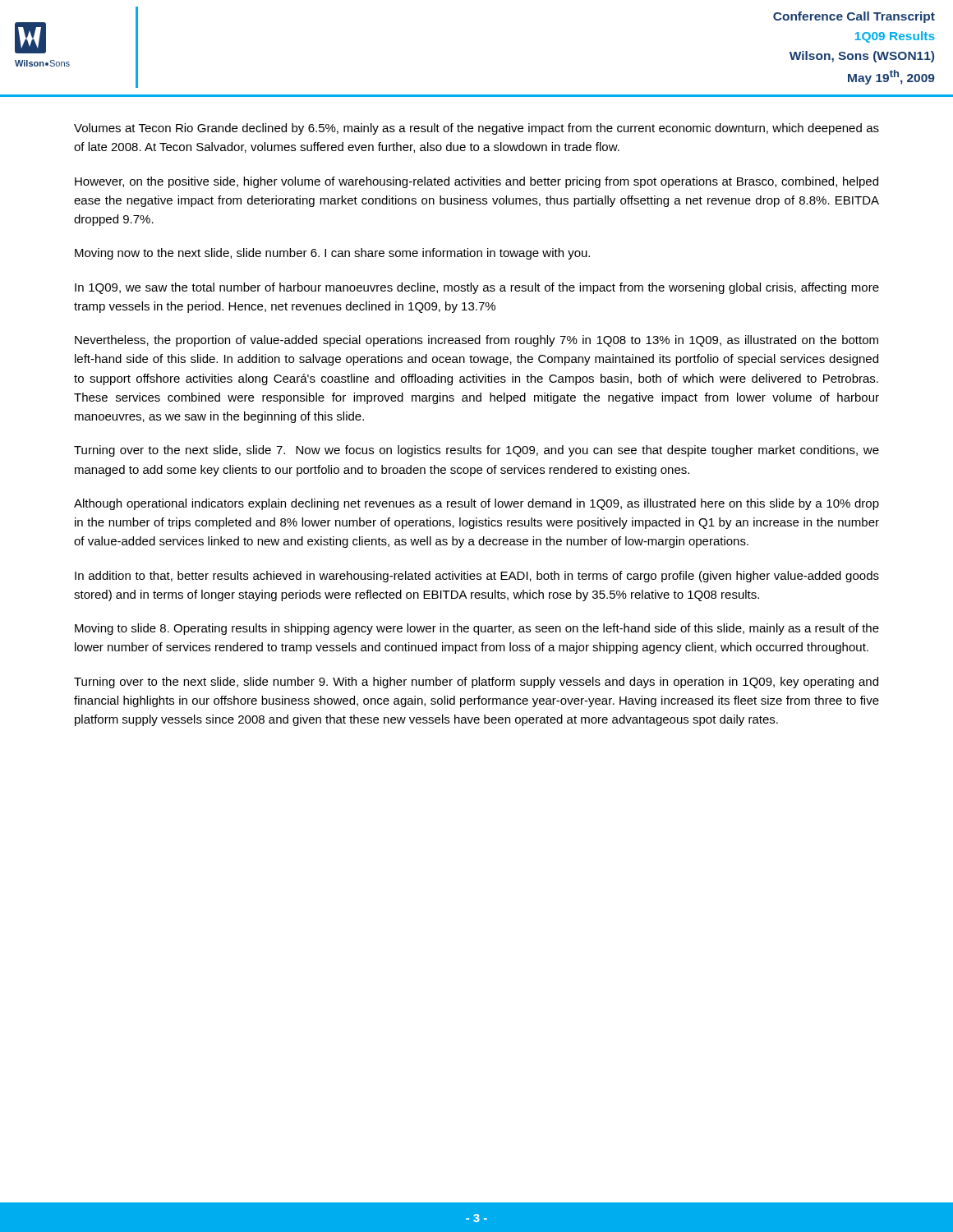Click the passage that begins "In 1Q09, we saw the total number"

[x=476, y=296]
